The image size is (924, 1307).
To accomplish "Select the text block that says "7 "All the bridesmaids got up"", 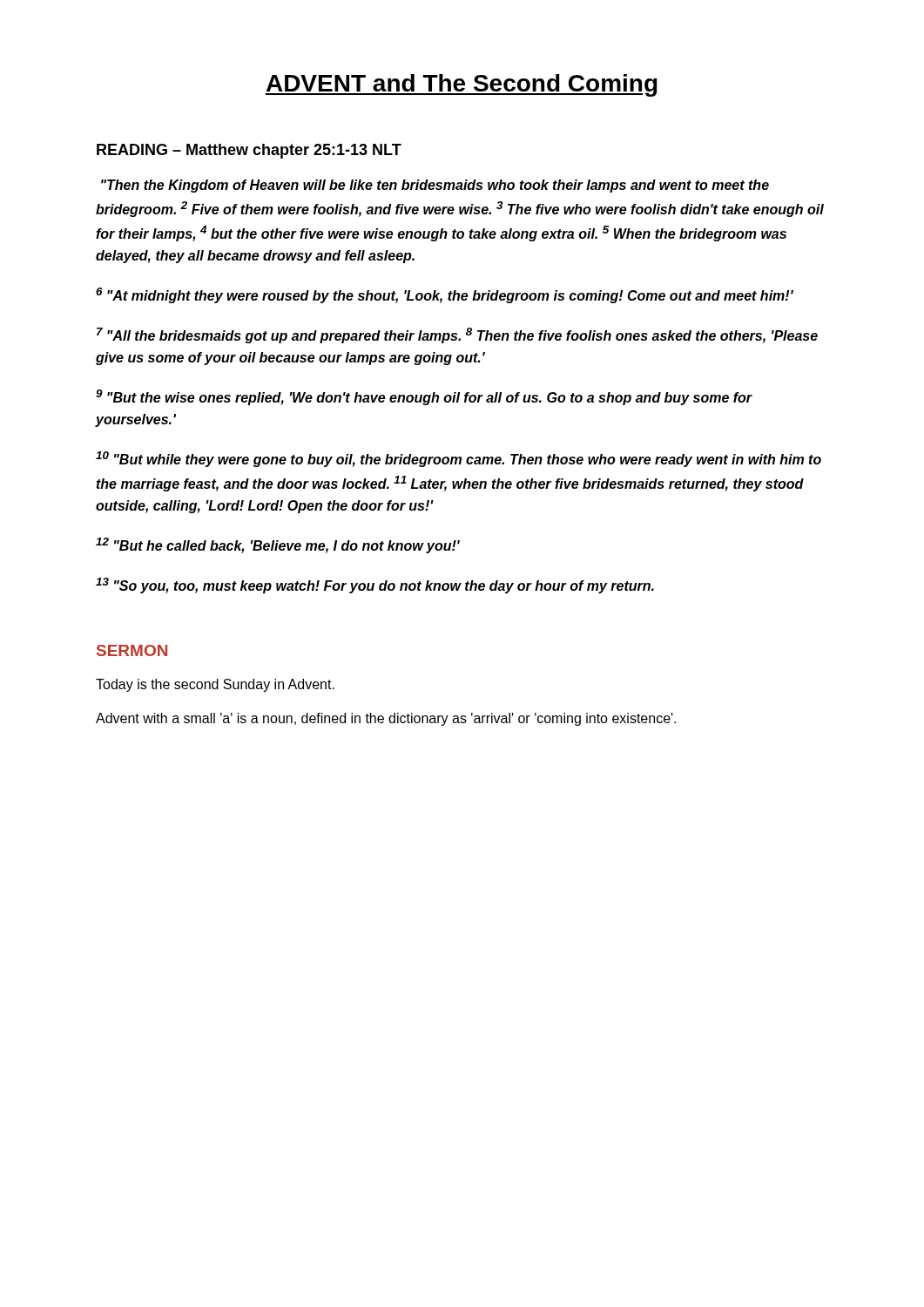I will tap(457, 345).
